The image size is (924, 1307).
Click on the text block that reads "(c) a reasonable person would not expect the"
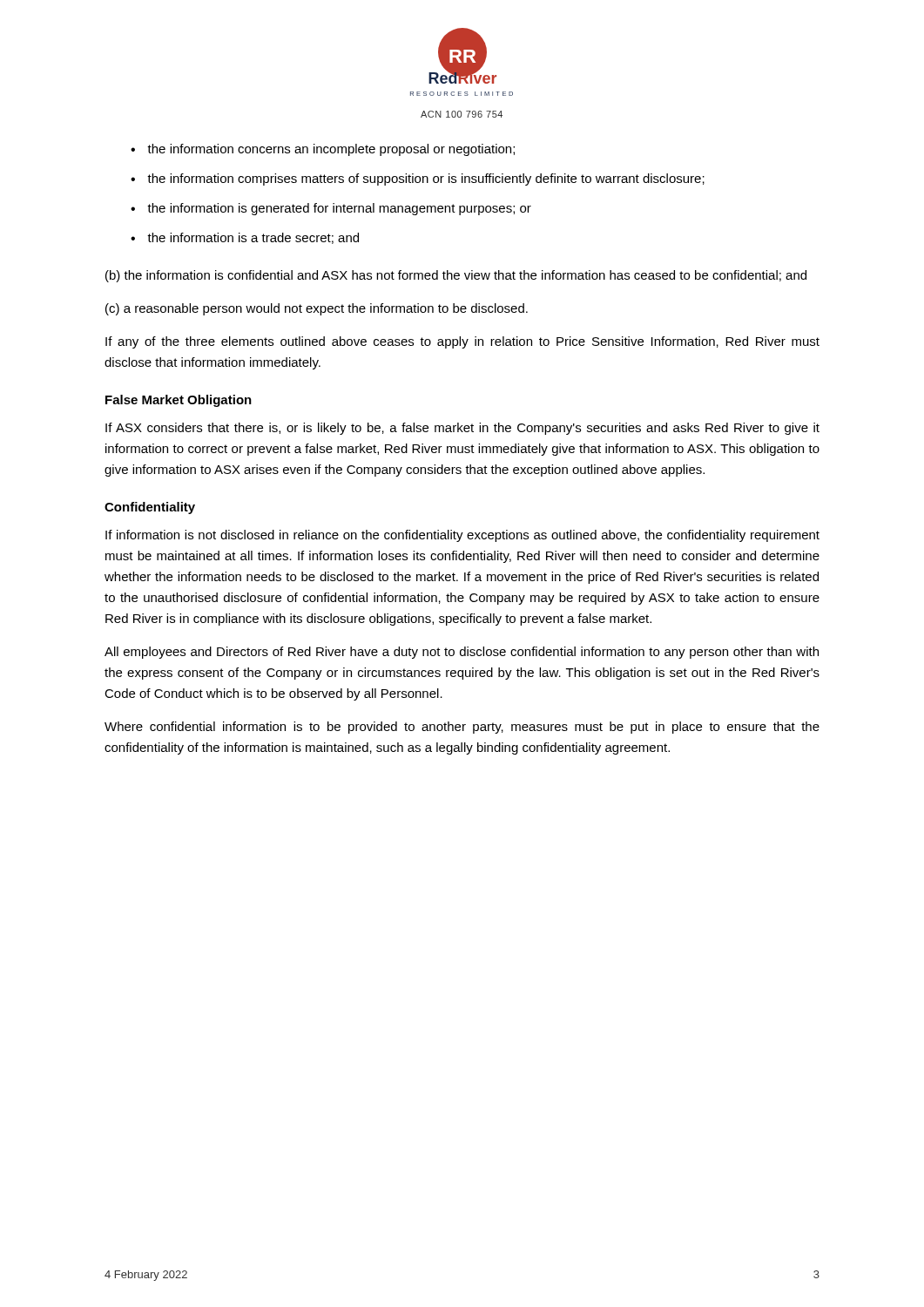tap(317, 308)
